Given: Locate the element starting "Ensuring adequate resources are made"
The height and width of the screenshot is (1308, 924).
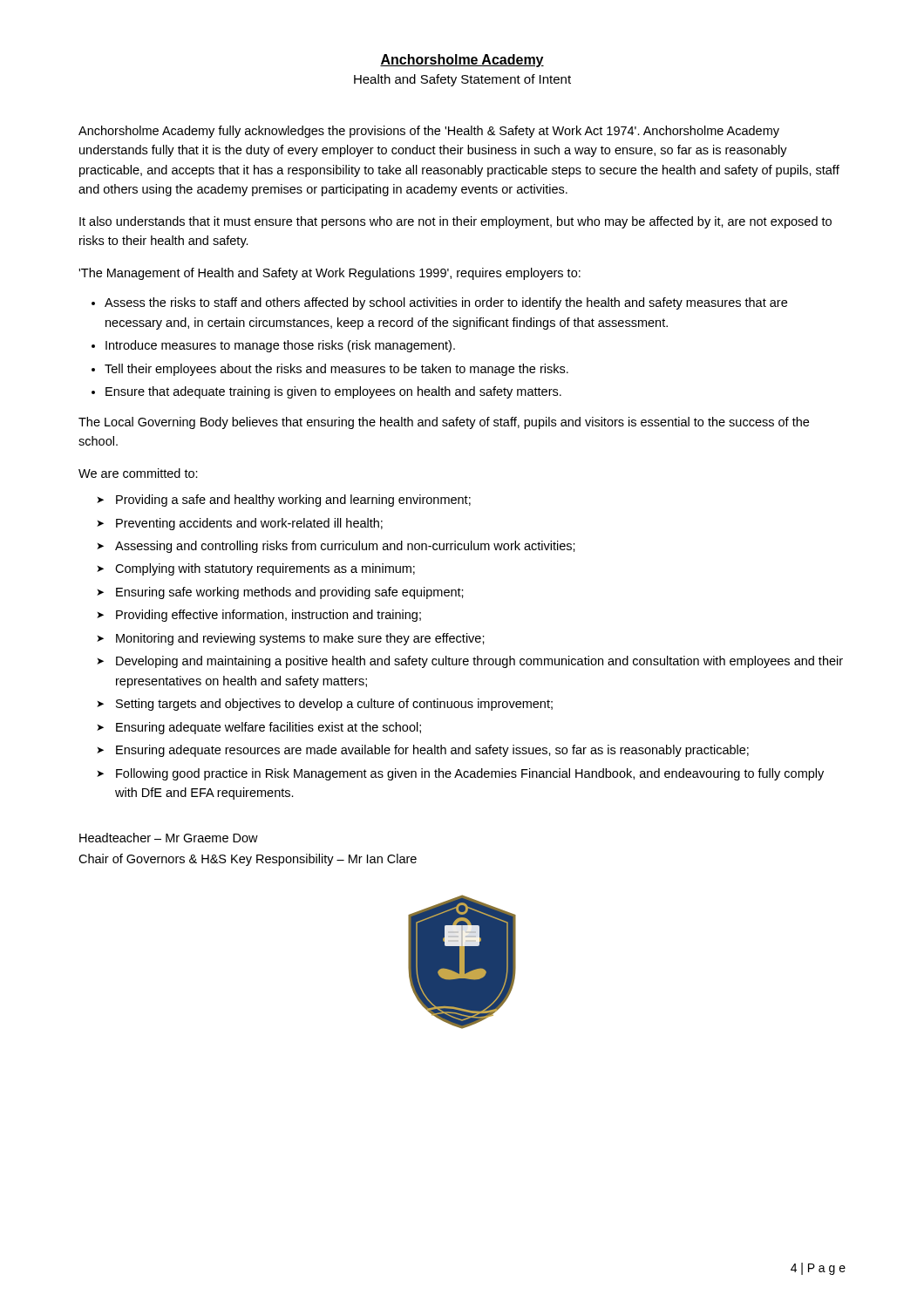Looking at the screenshot, I should pos(432,750).
